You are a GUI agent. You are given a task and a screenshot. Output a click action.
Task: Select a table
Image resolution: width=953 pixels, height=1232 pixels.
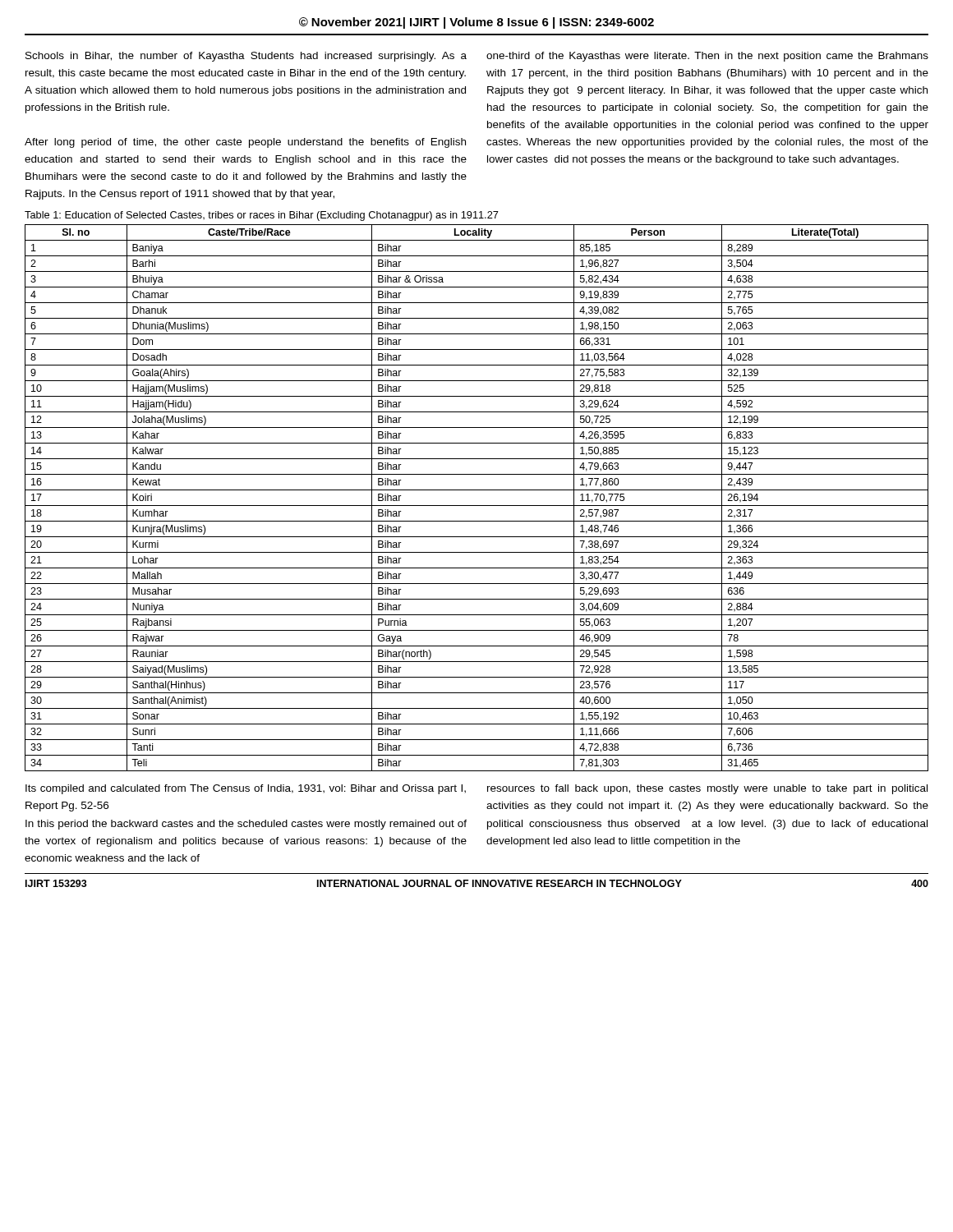coord(476,498)
